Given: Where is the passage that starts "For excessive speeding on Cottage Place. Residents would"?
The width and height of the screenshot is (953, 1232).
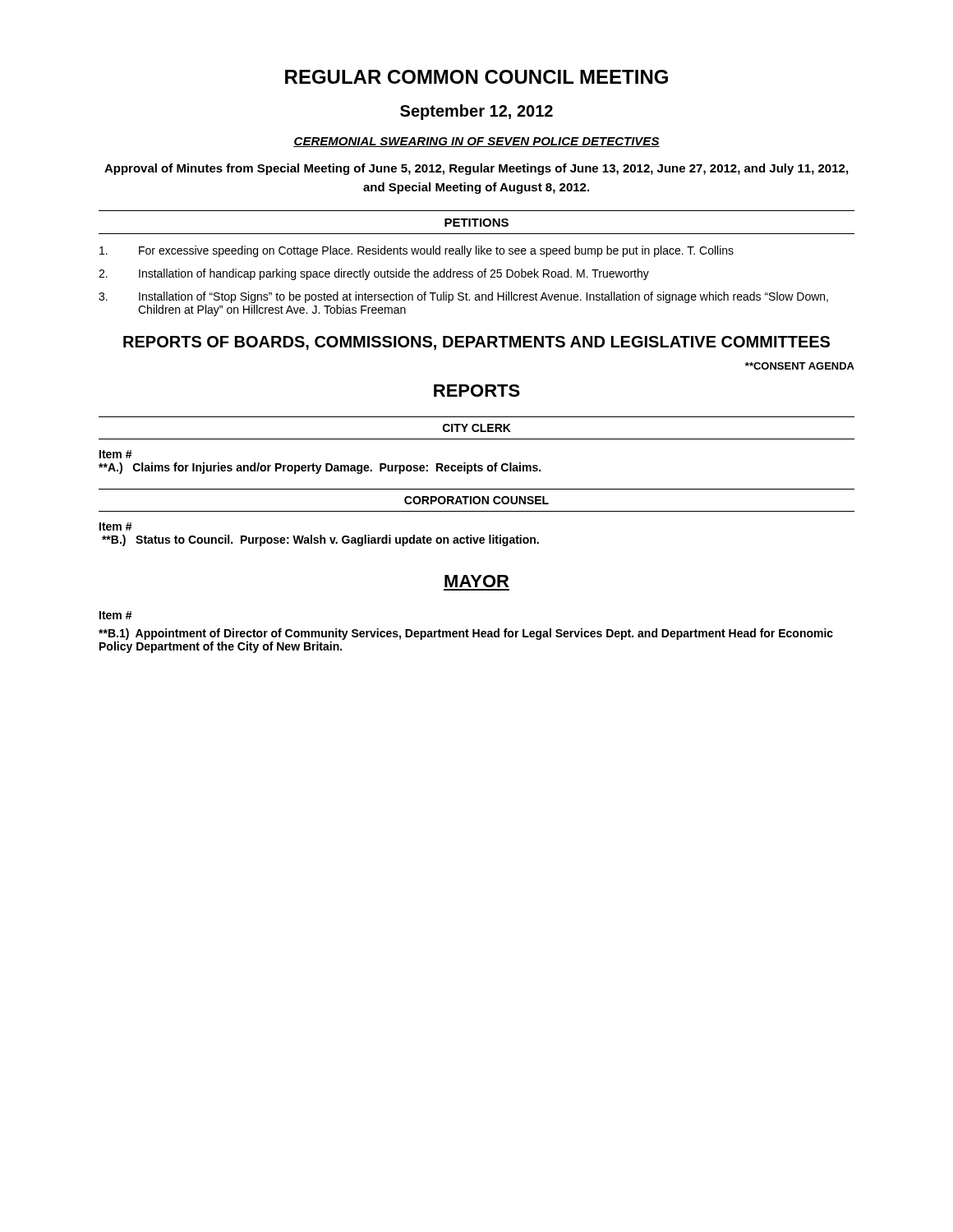Looking at the screenshot, I should pos(476,251).
